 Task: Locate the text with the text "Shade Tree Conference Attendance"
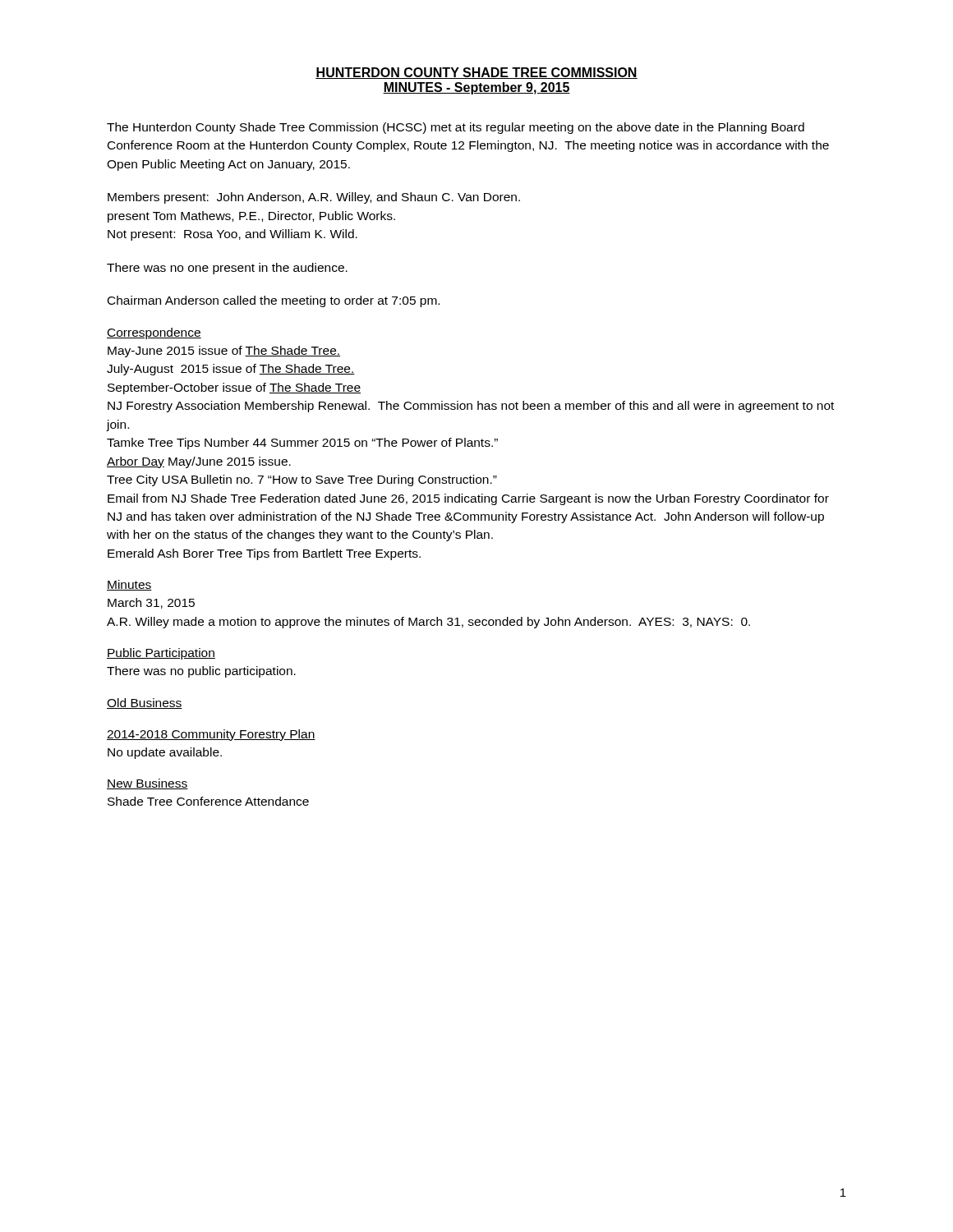(x=208, y=801)
